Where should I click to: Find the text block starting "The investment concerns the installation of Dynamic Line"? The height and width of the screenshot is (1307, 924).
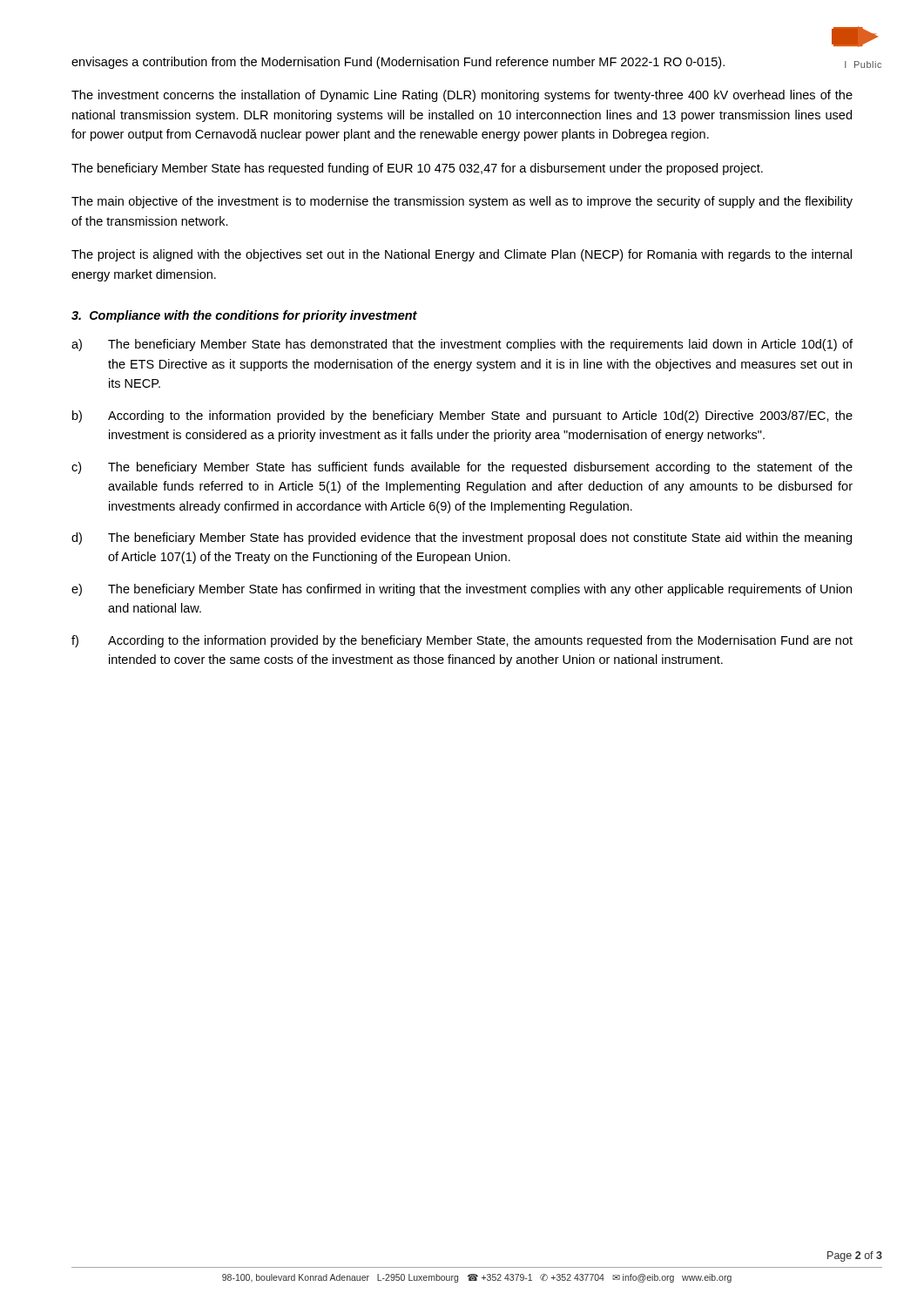click(462, 115)
